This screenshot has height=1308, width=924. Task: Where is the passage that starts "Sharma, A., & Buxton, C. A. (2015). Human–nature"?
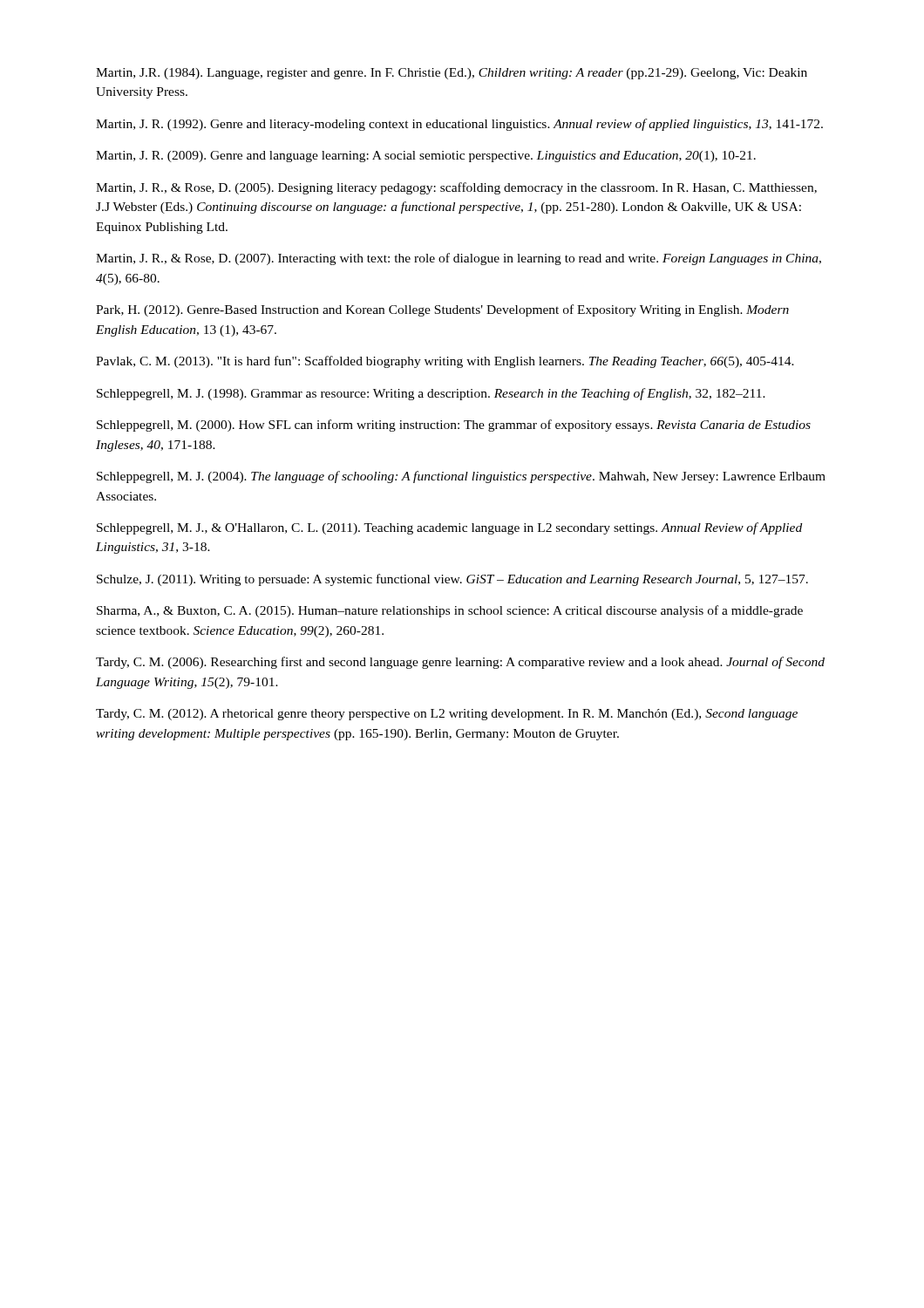pos(450,620)
